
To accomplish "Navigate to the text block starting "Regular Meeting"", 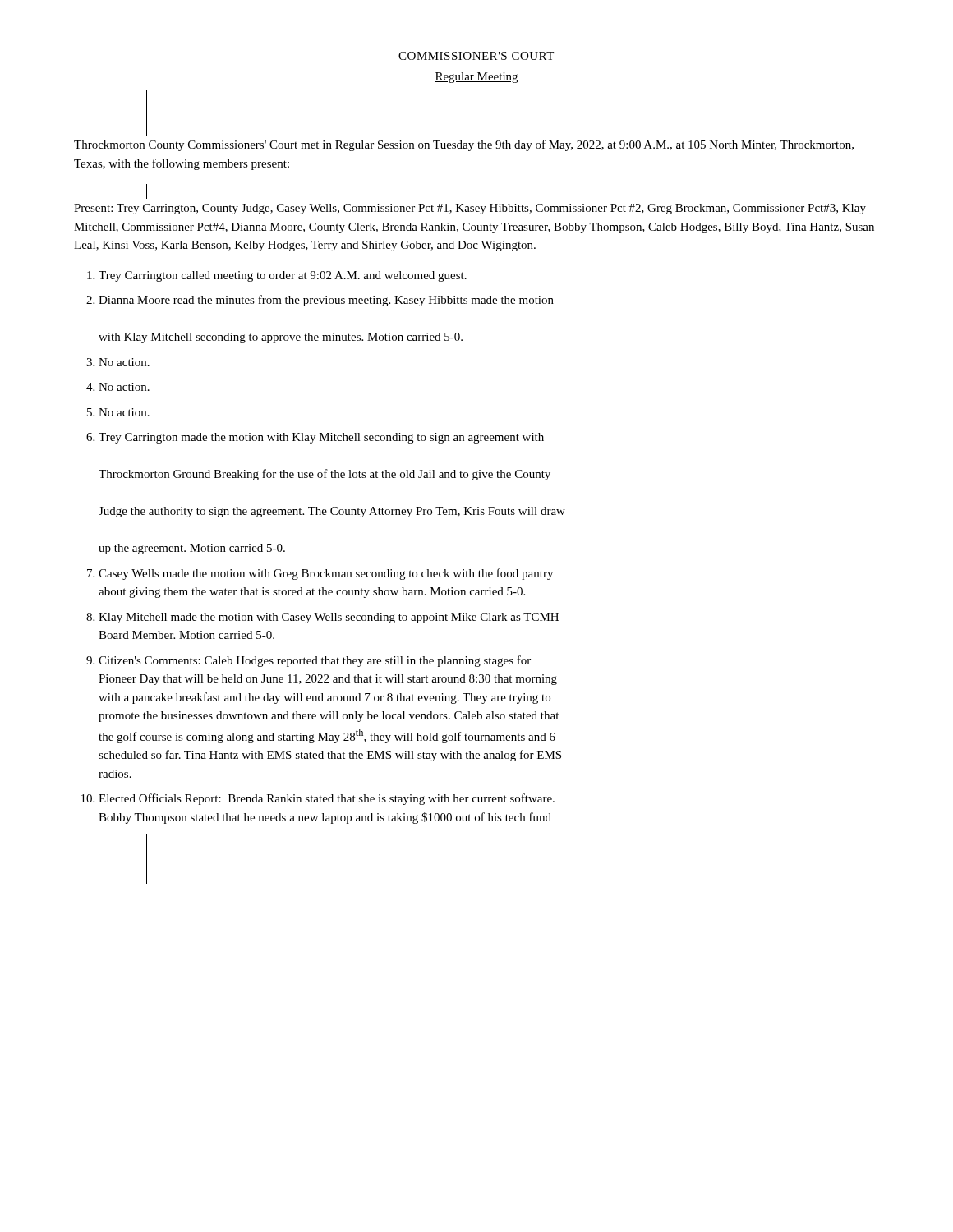I will (476, 76).
